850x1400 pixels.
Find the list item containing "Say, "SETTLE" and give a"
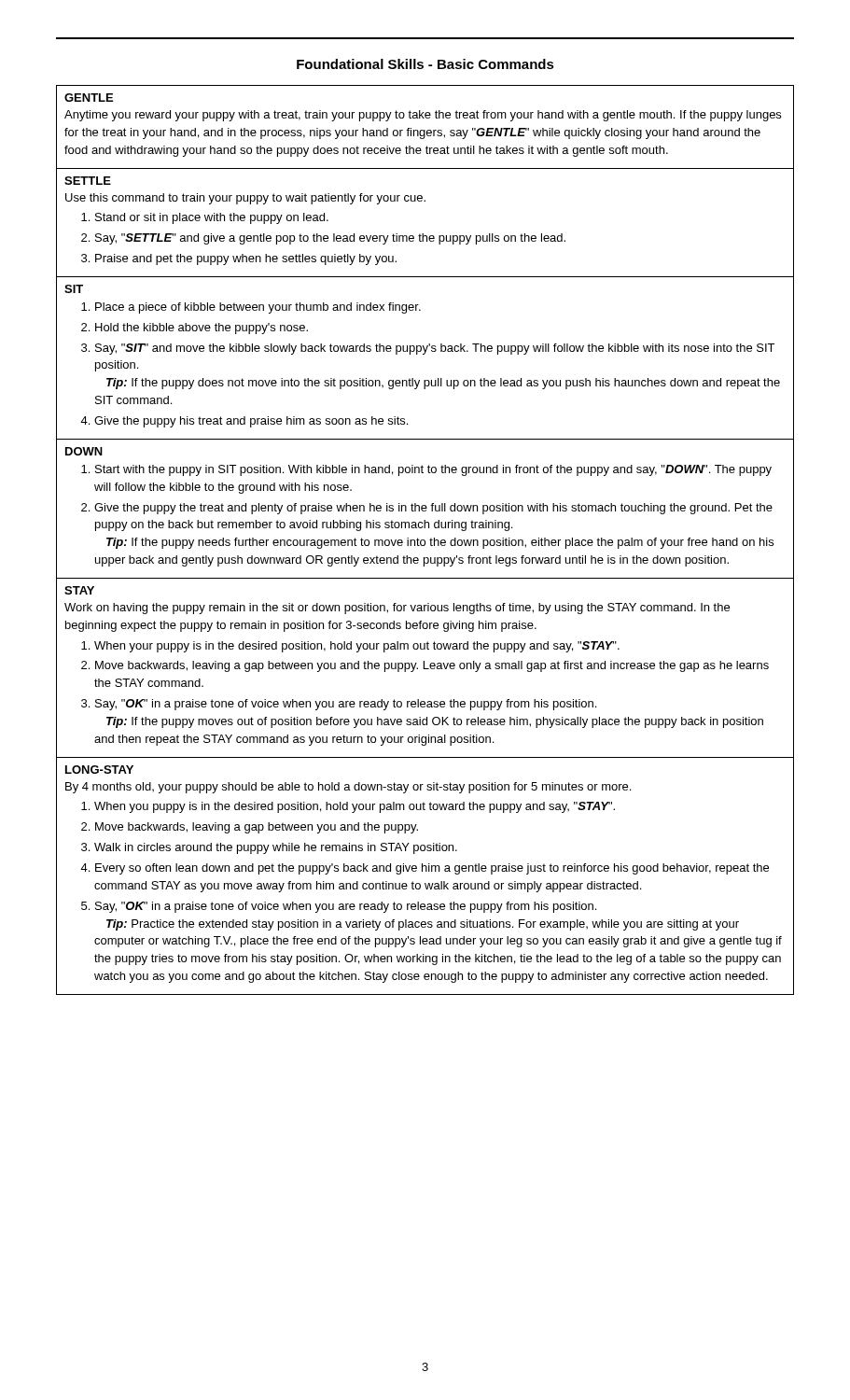coord(330,238)
